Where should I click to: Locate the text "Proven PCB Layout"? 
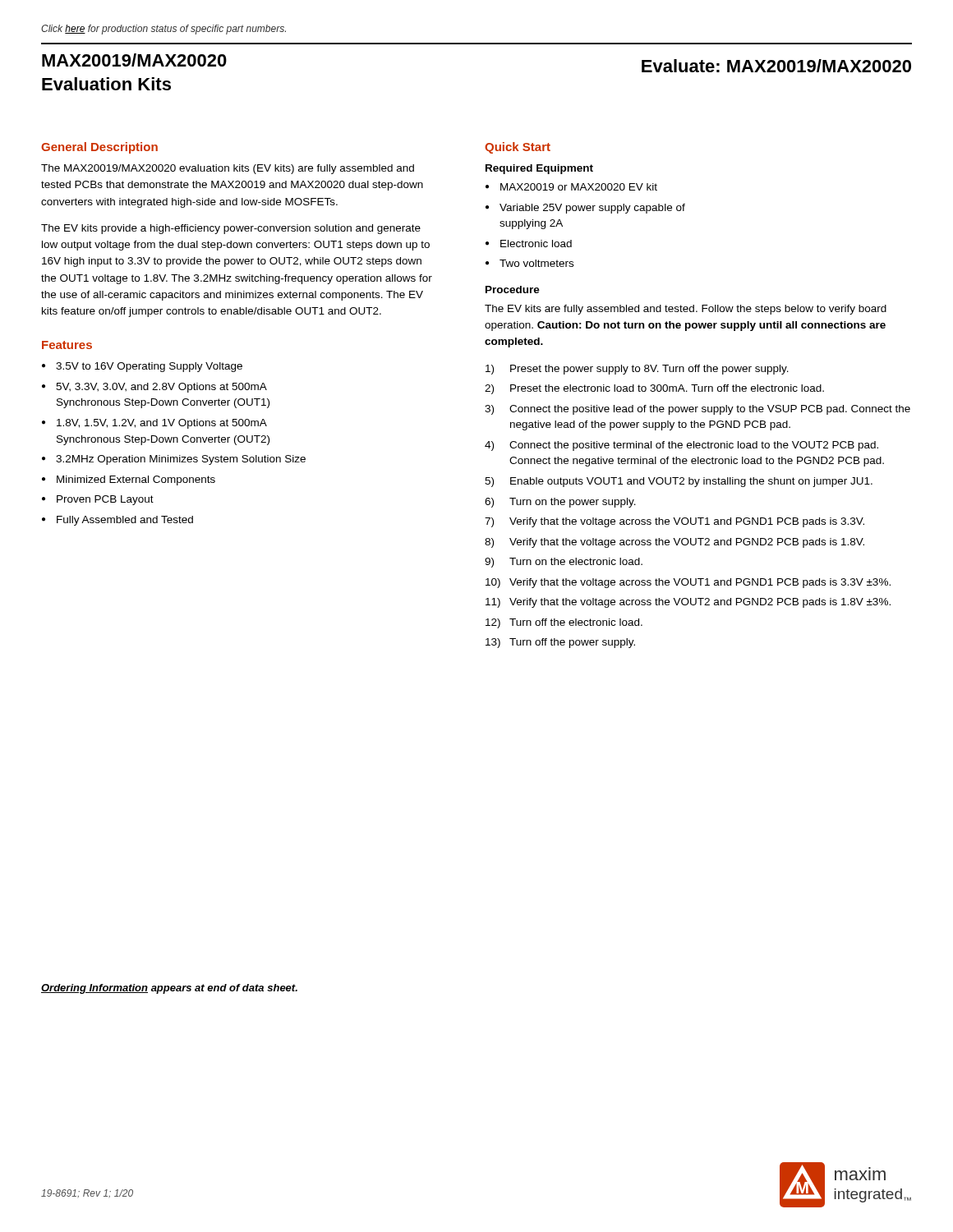tap(105, 499)
